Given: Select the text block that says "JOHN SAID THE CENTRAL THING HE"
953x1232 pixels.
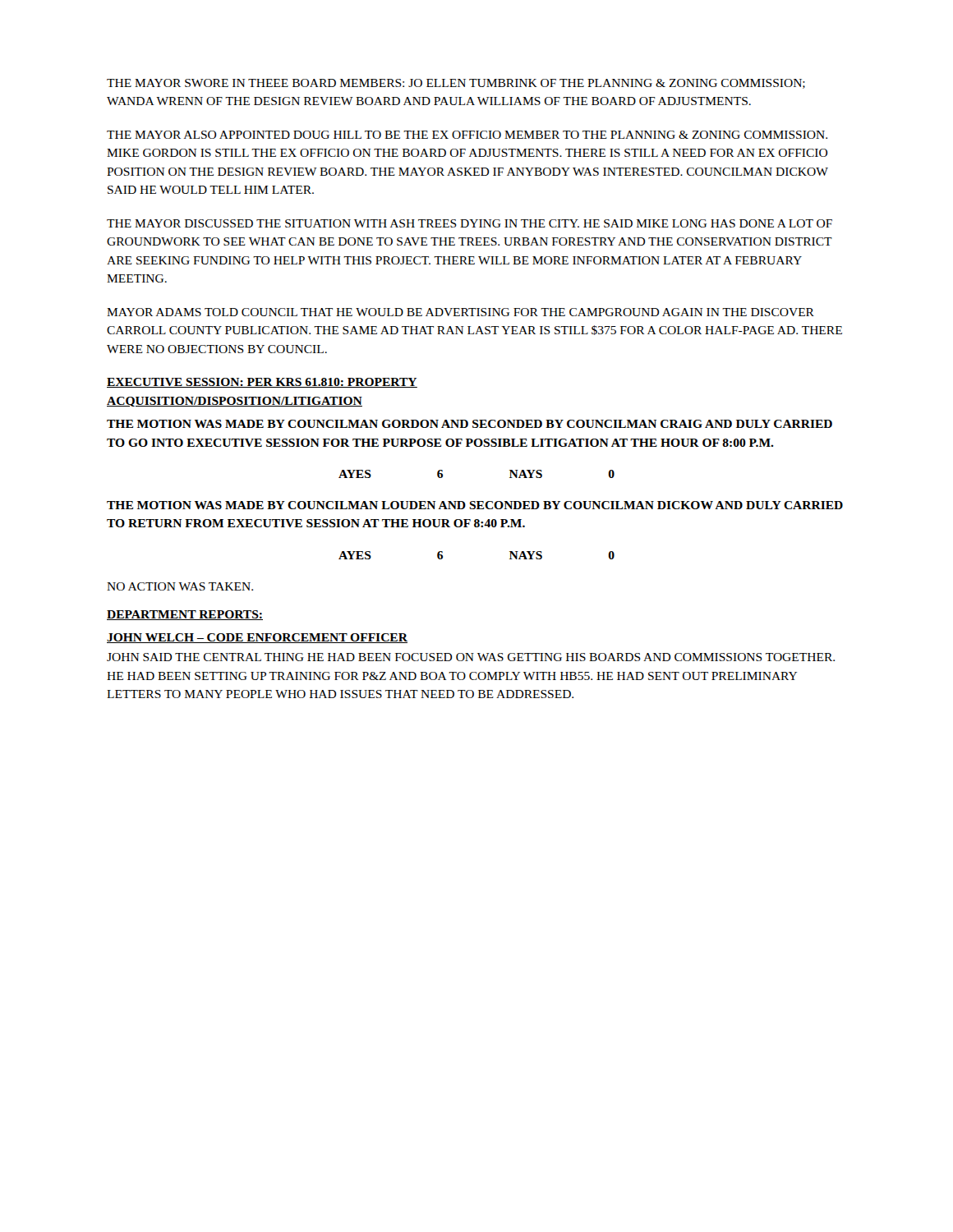Looking at the screenshot, I should coord(471,675).
